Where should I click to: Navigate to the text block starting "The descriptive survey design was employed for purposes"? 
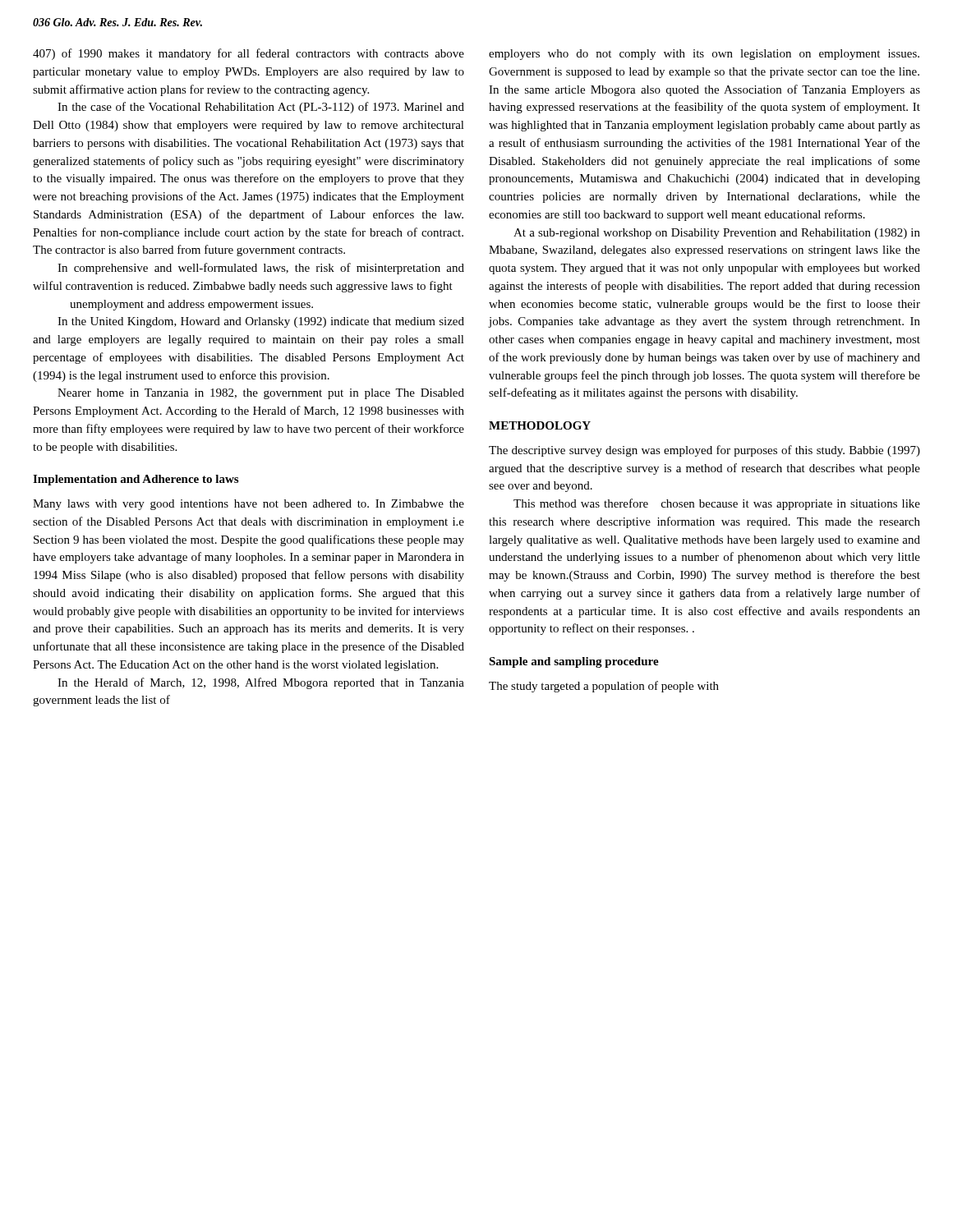704,540
